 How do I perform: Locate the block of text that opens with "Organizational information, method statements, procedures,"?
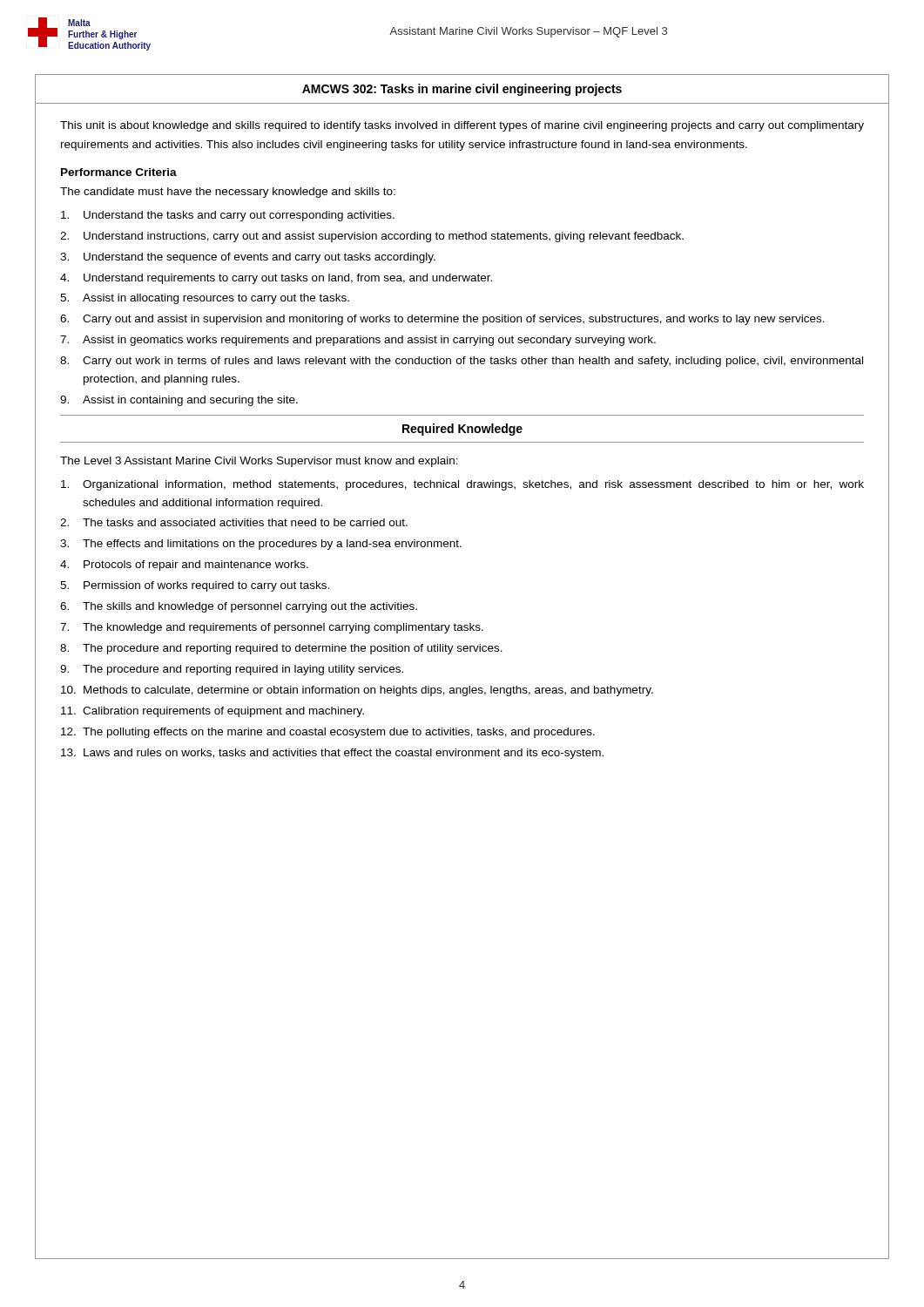(x=462, y=494)
